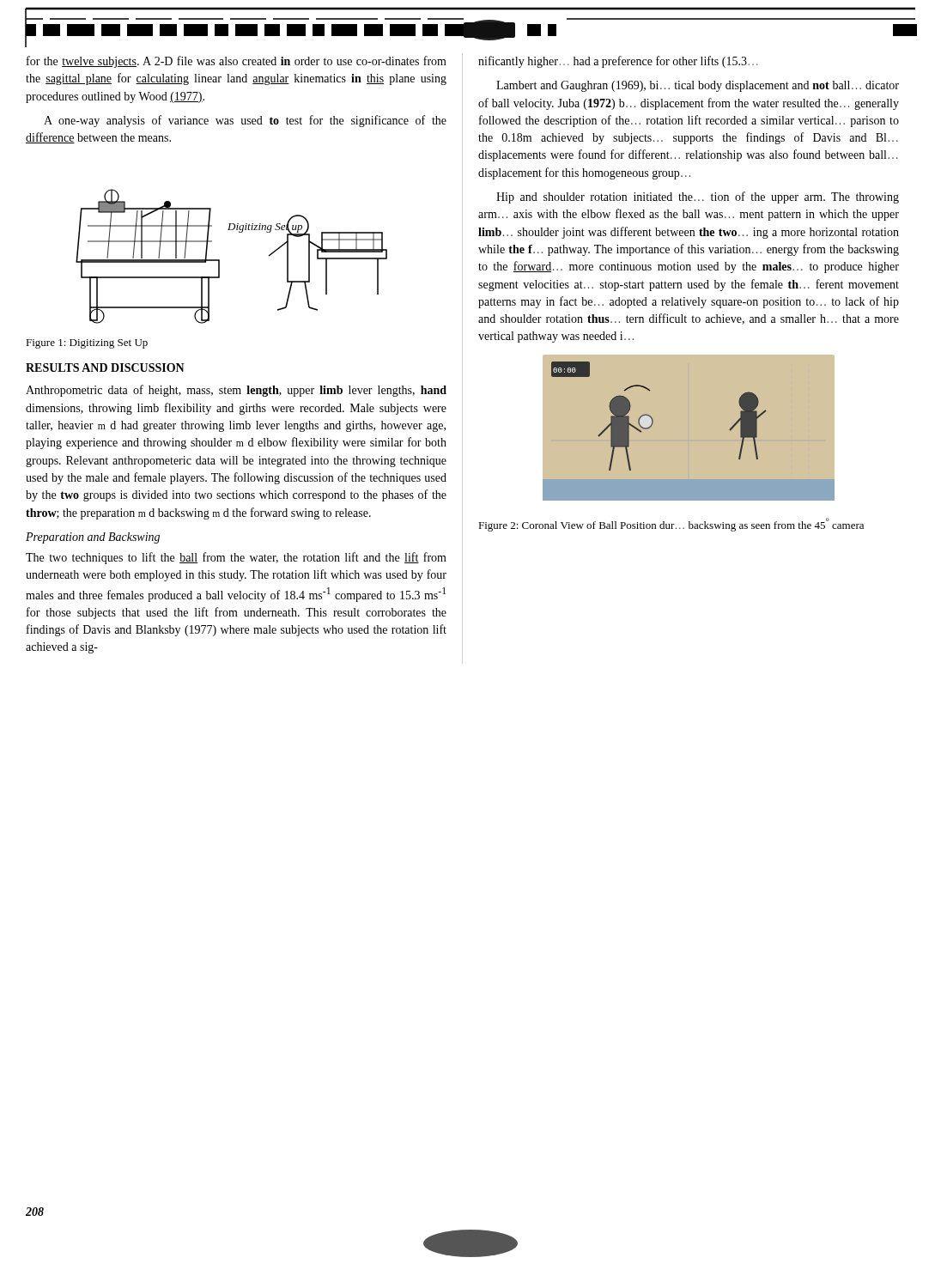Click on the text block containing "Lambert and Gaughran"

(689, 130)
